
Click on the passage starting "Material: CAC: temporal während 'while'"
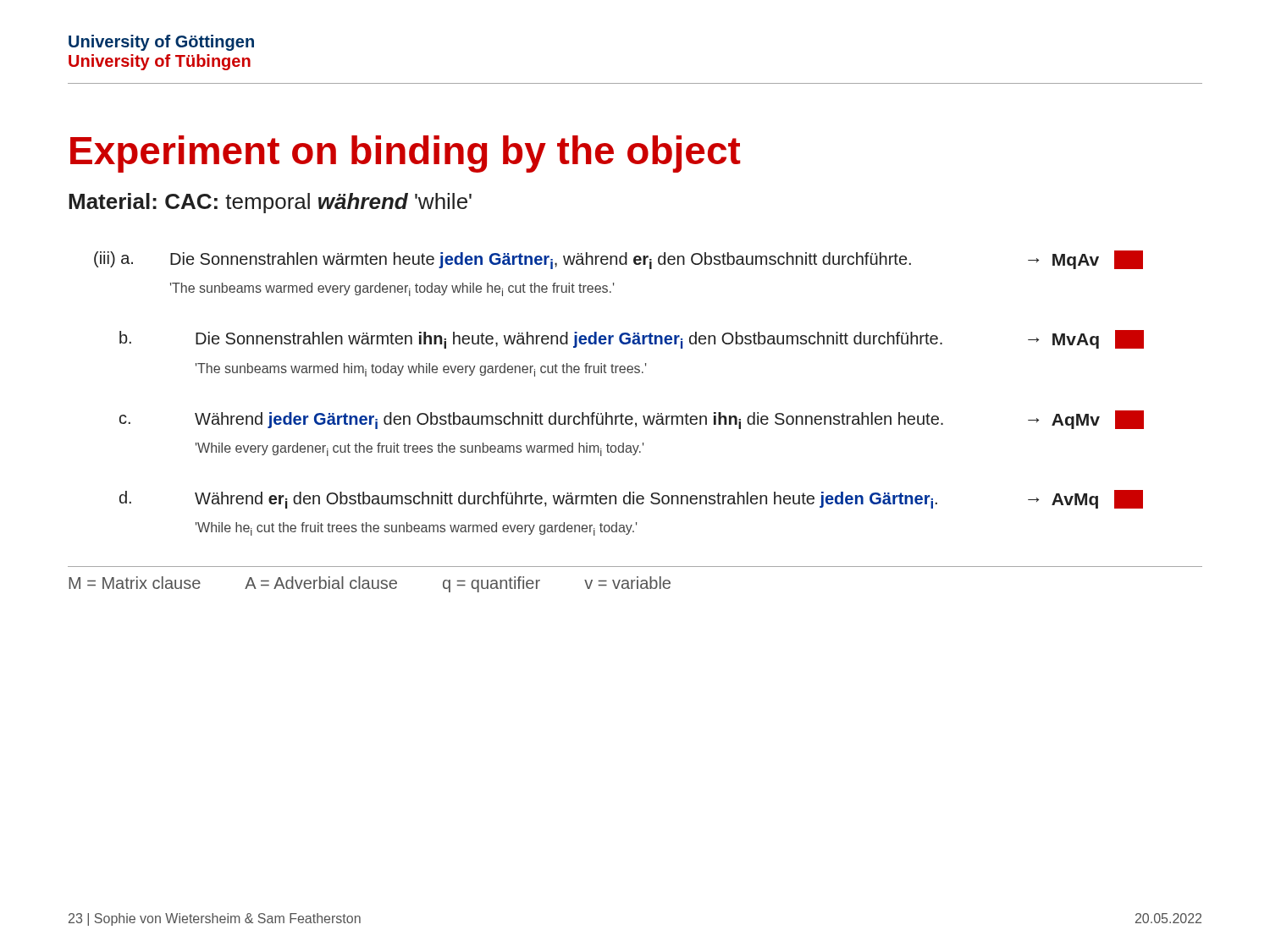click(x=270, y=201)
